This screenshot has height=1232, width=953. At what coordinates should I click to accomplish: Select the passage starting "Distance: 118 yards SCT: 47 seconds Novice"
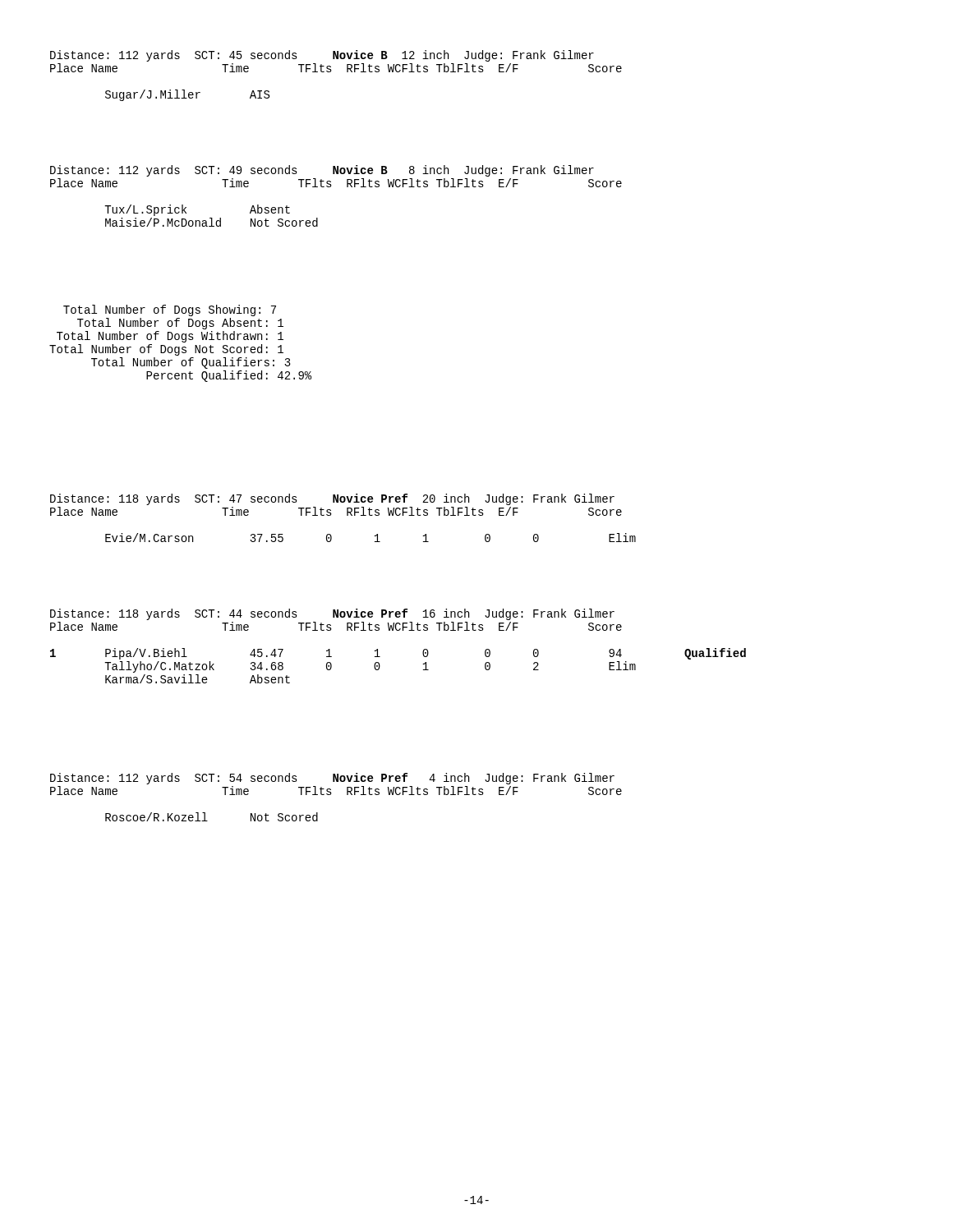[x=336, y=506]
